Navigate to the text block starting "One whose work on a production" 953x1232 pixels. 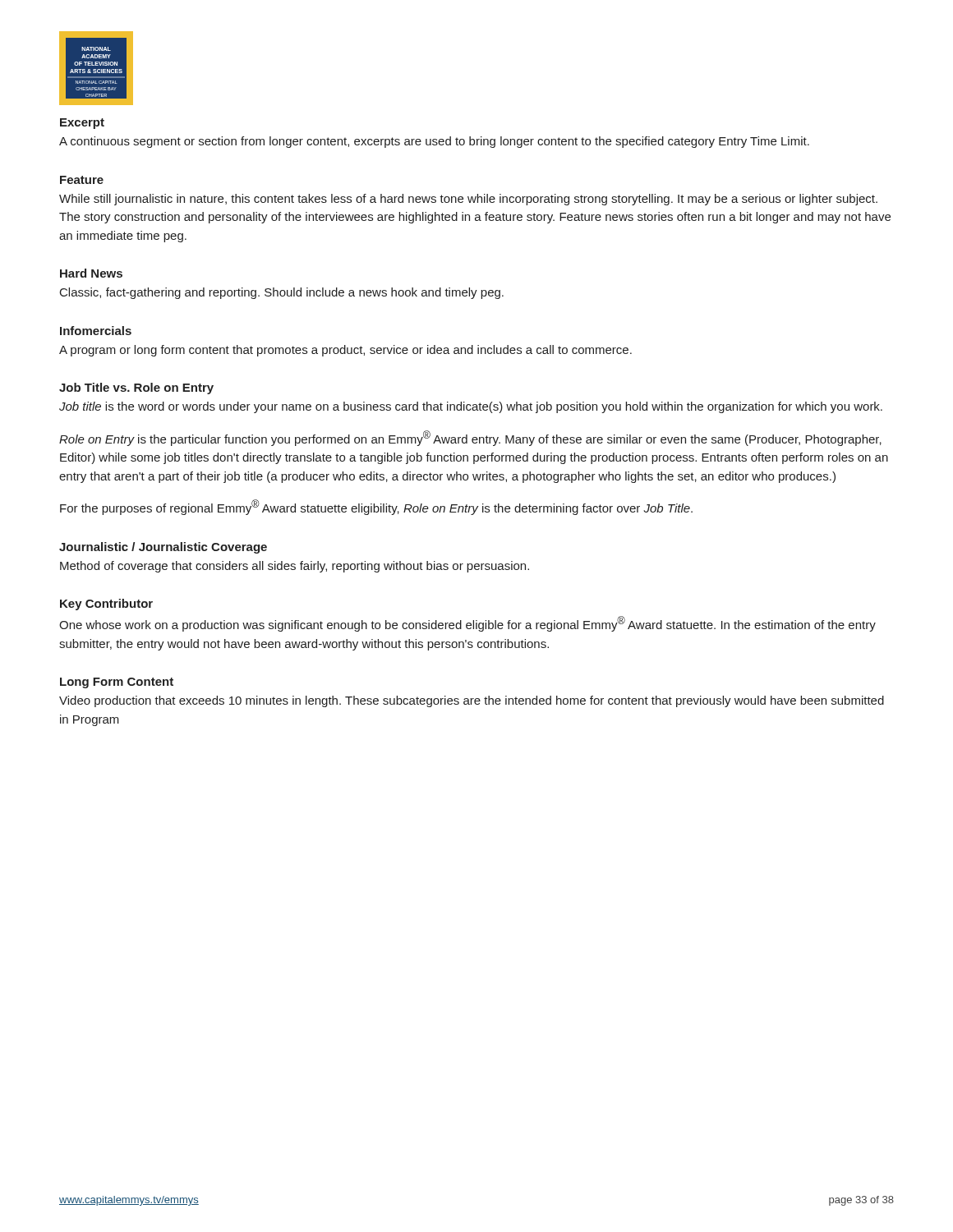(467, 633)
